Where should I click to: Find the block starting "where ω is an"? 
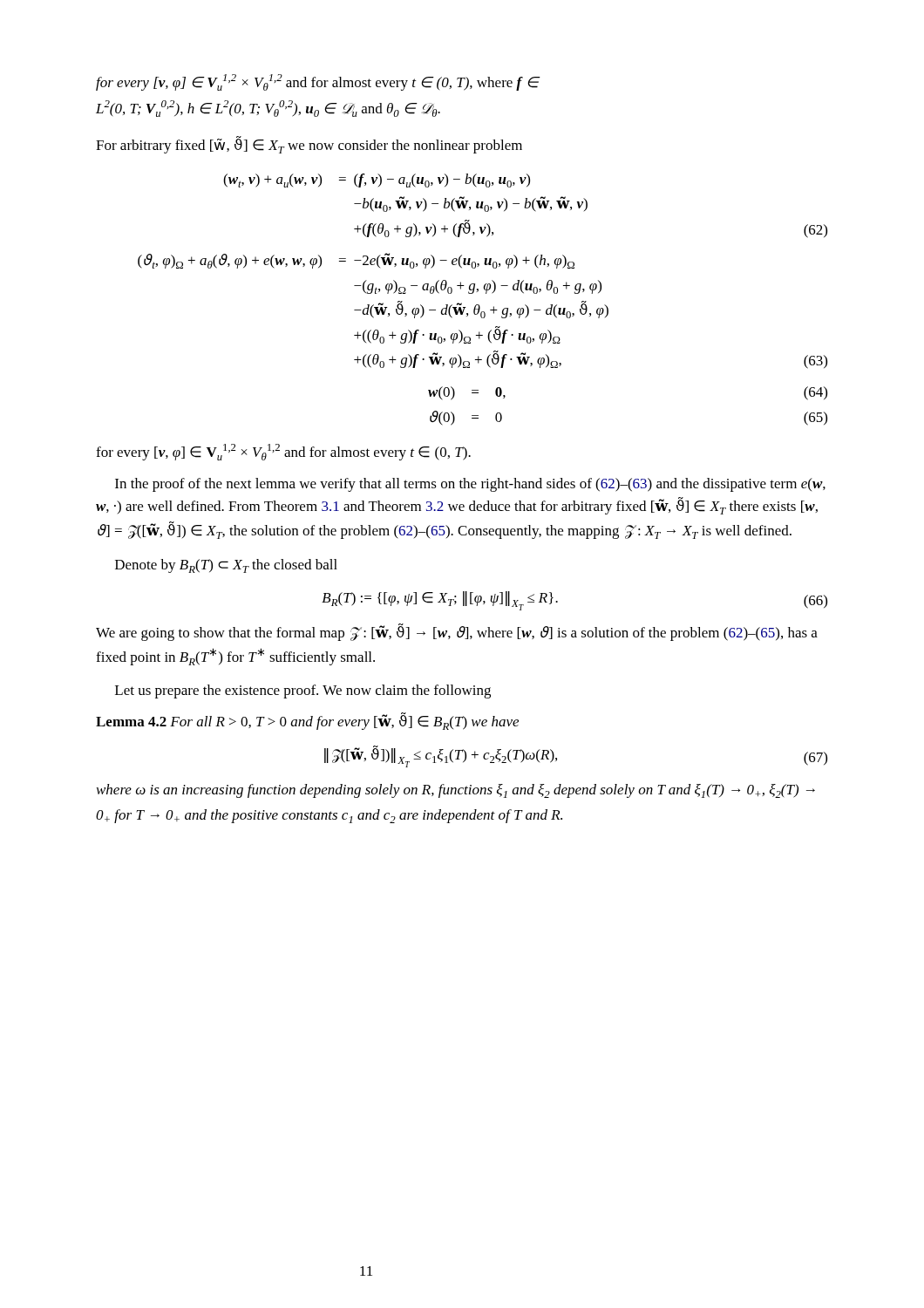tap(457, 804)
